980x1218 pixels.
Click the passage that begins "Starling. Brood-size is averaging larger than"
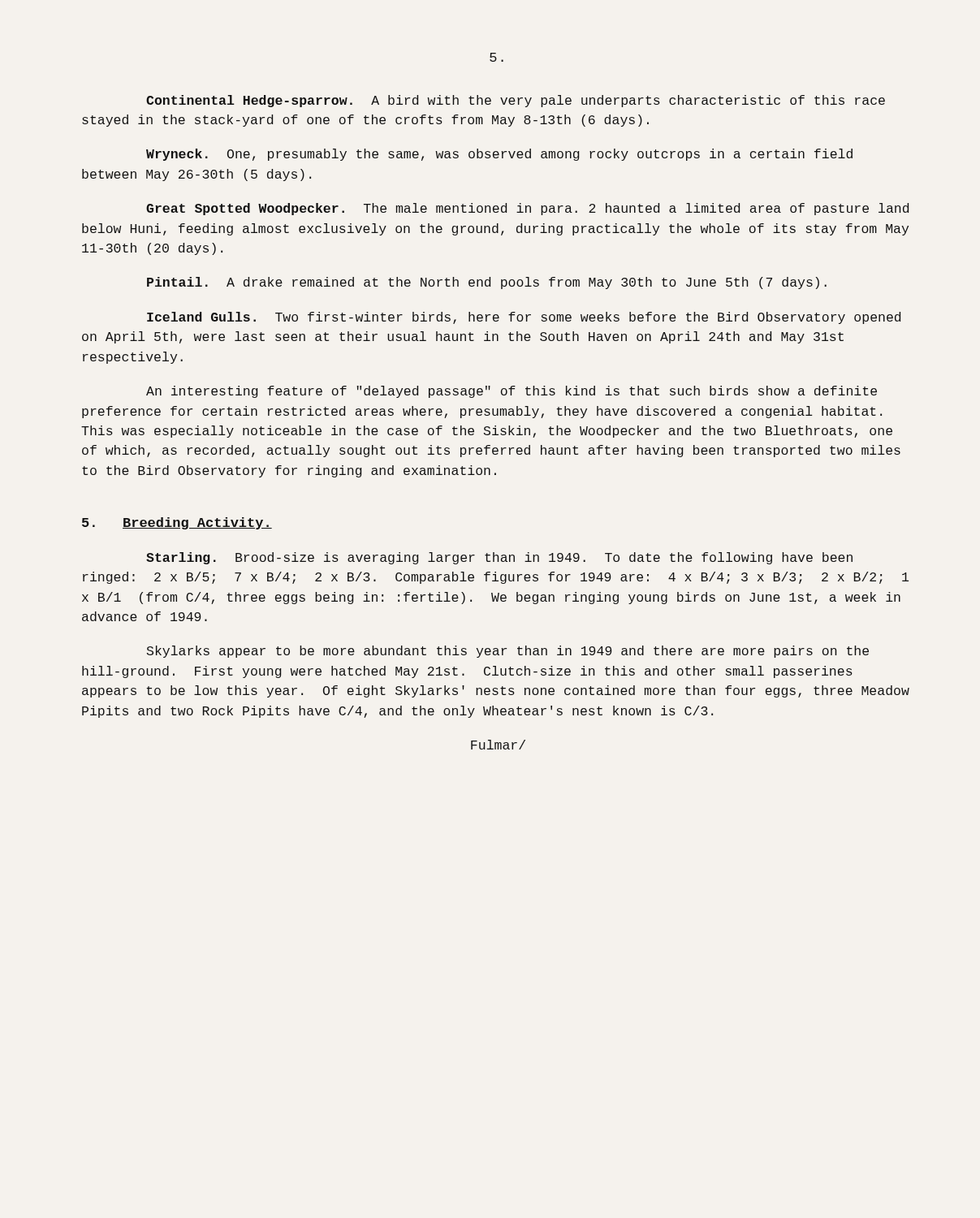(x=495, y=588)
